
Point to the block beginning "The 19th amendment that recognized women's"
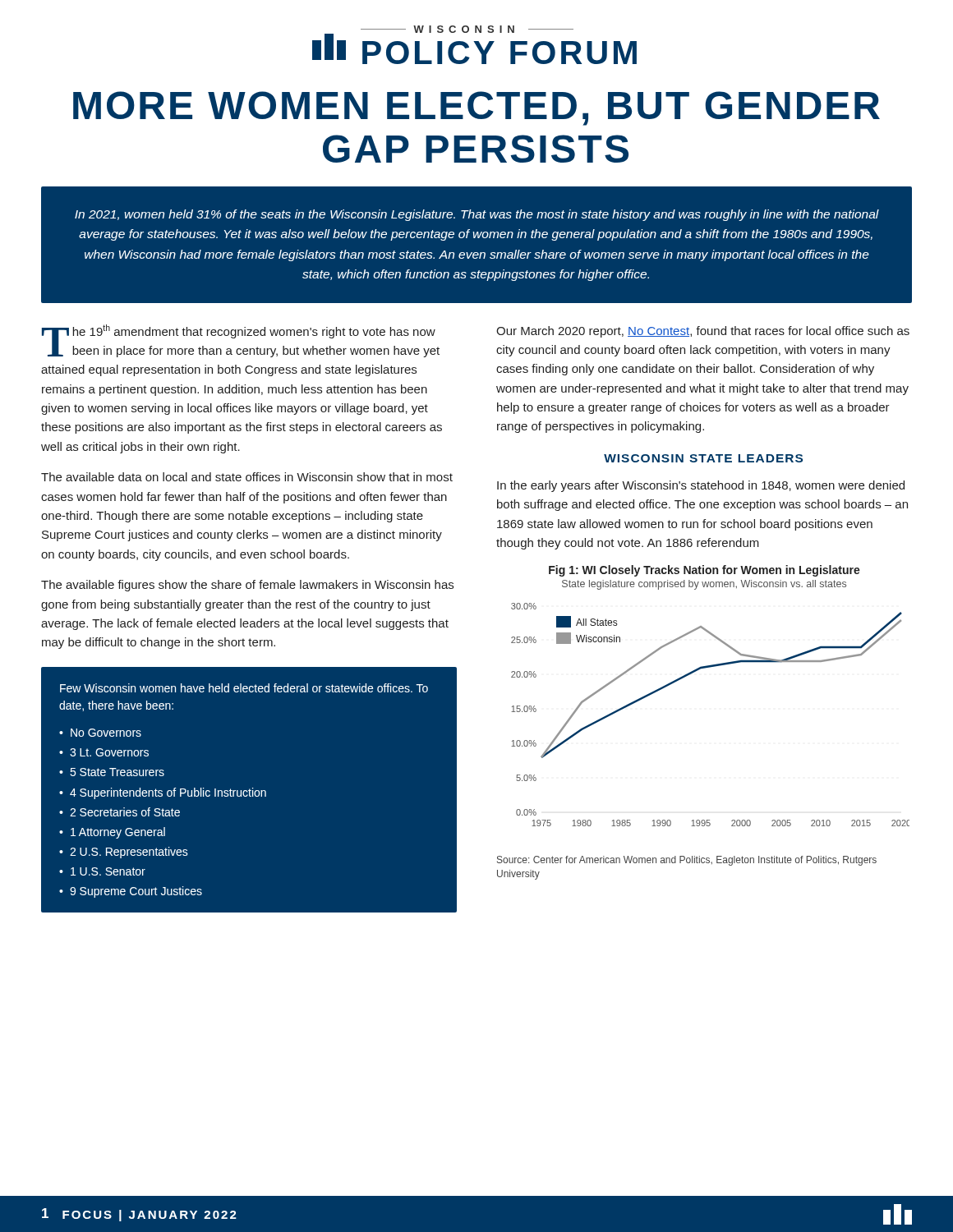coord(242,387)
